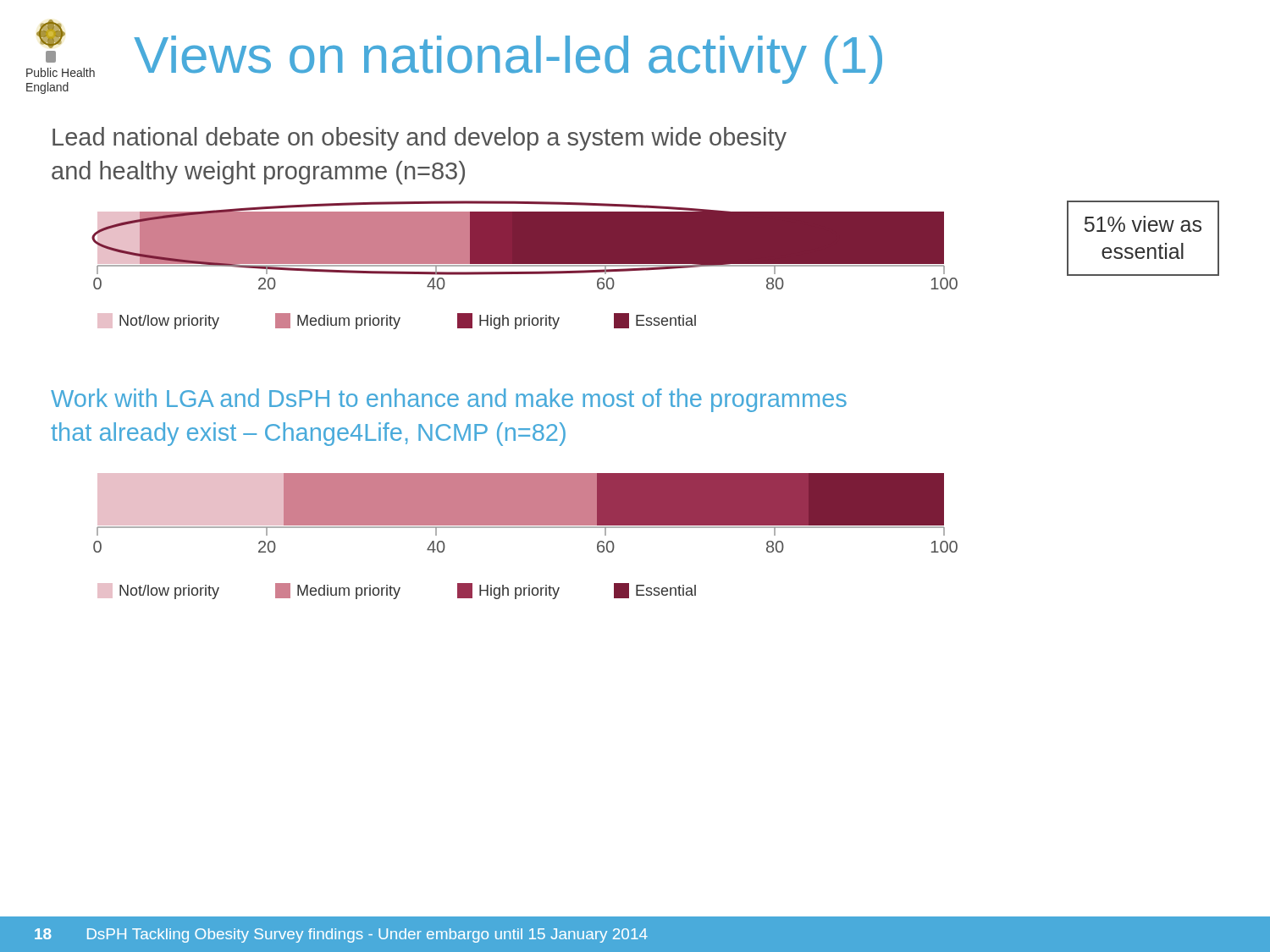The width and height of the screenshot is (1270, 952).
Task: Find the block on this page that starts "Lead national debate"
Action: (419, 154)
